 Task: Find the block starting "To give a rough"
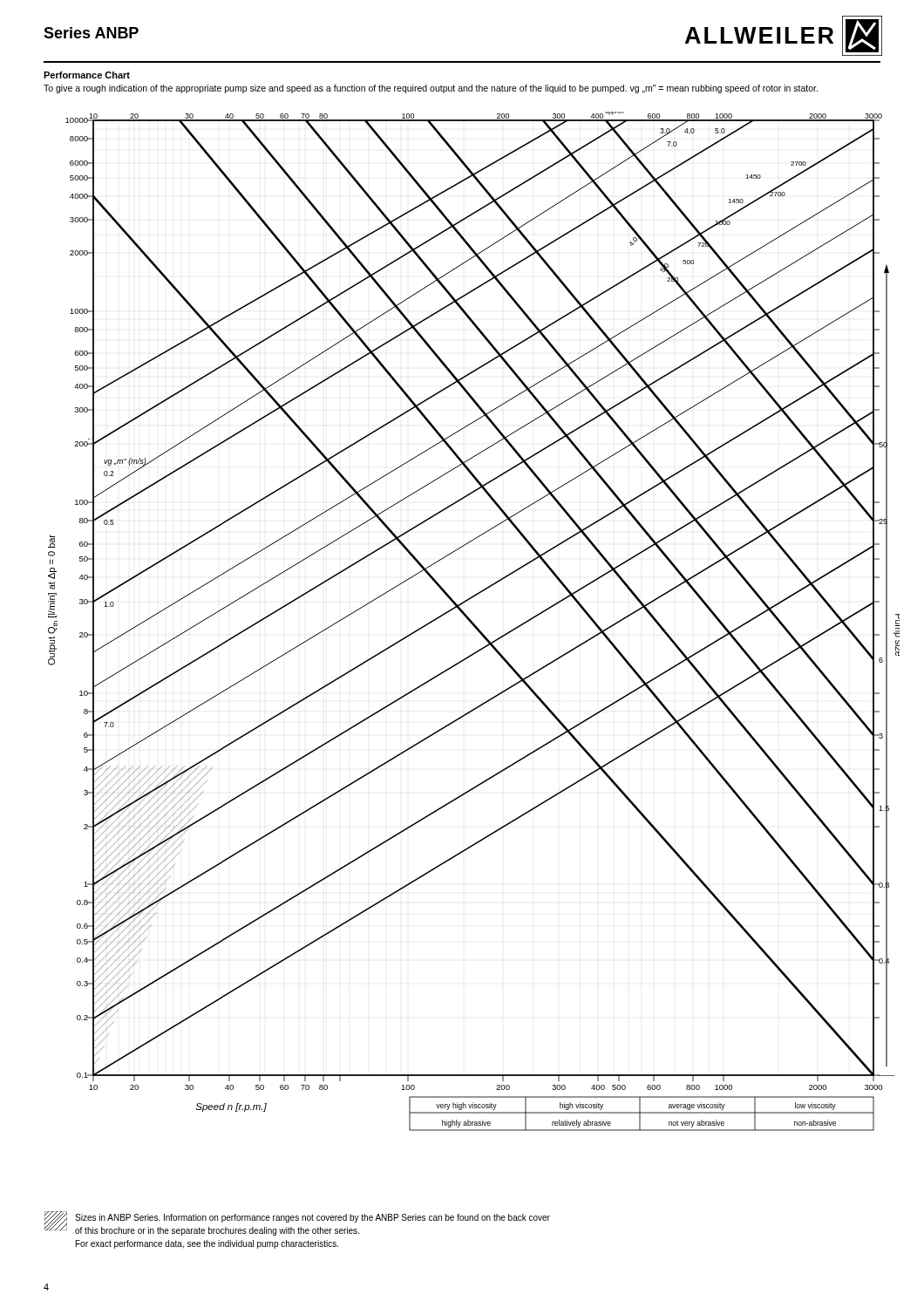tap(431, 88)
